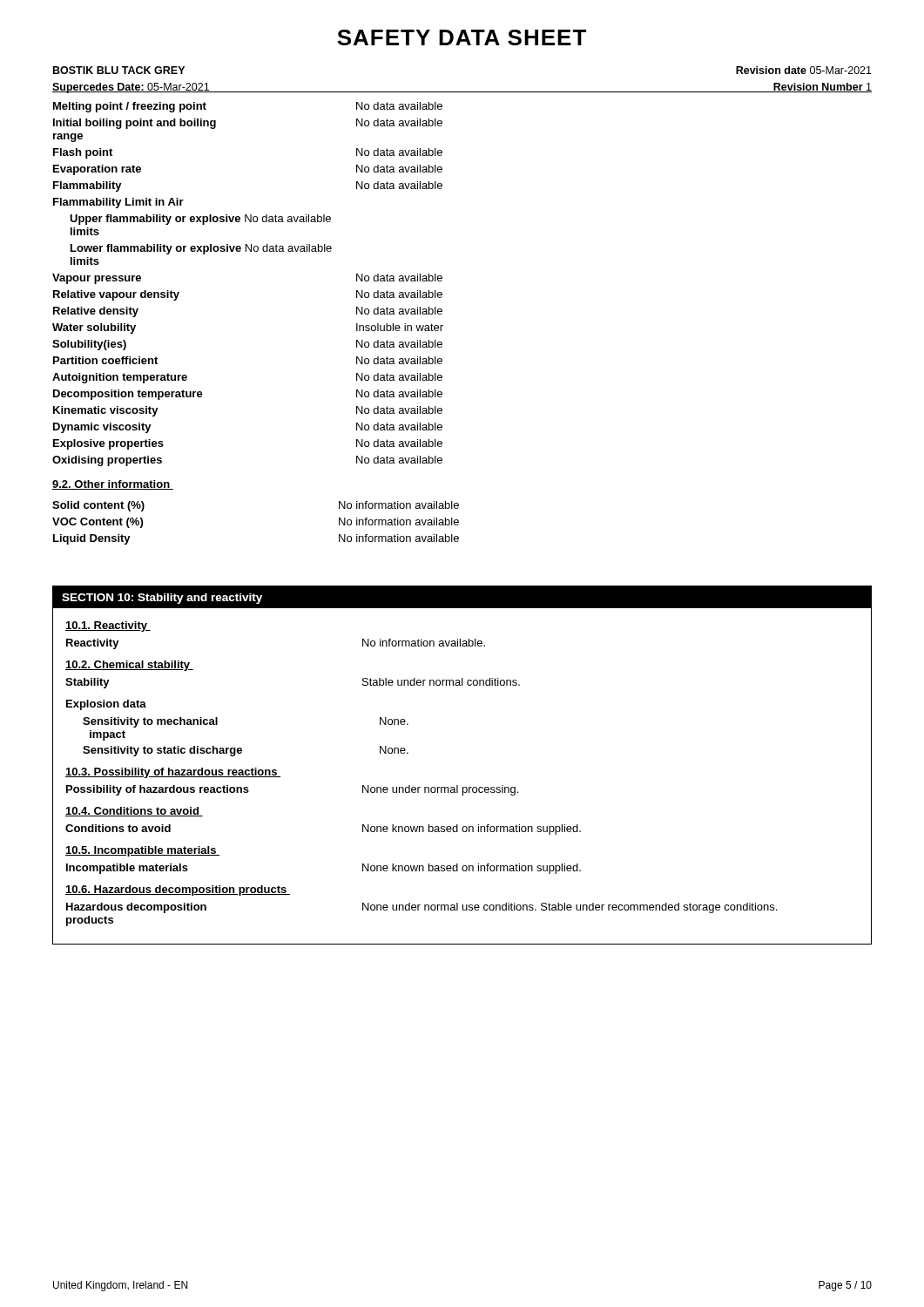Viewport: 924px width, 1307px height.
Task: Where does it say "10.6. Hazardous decomposition products"?
Action: 178,889
